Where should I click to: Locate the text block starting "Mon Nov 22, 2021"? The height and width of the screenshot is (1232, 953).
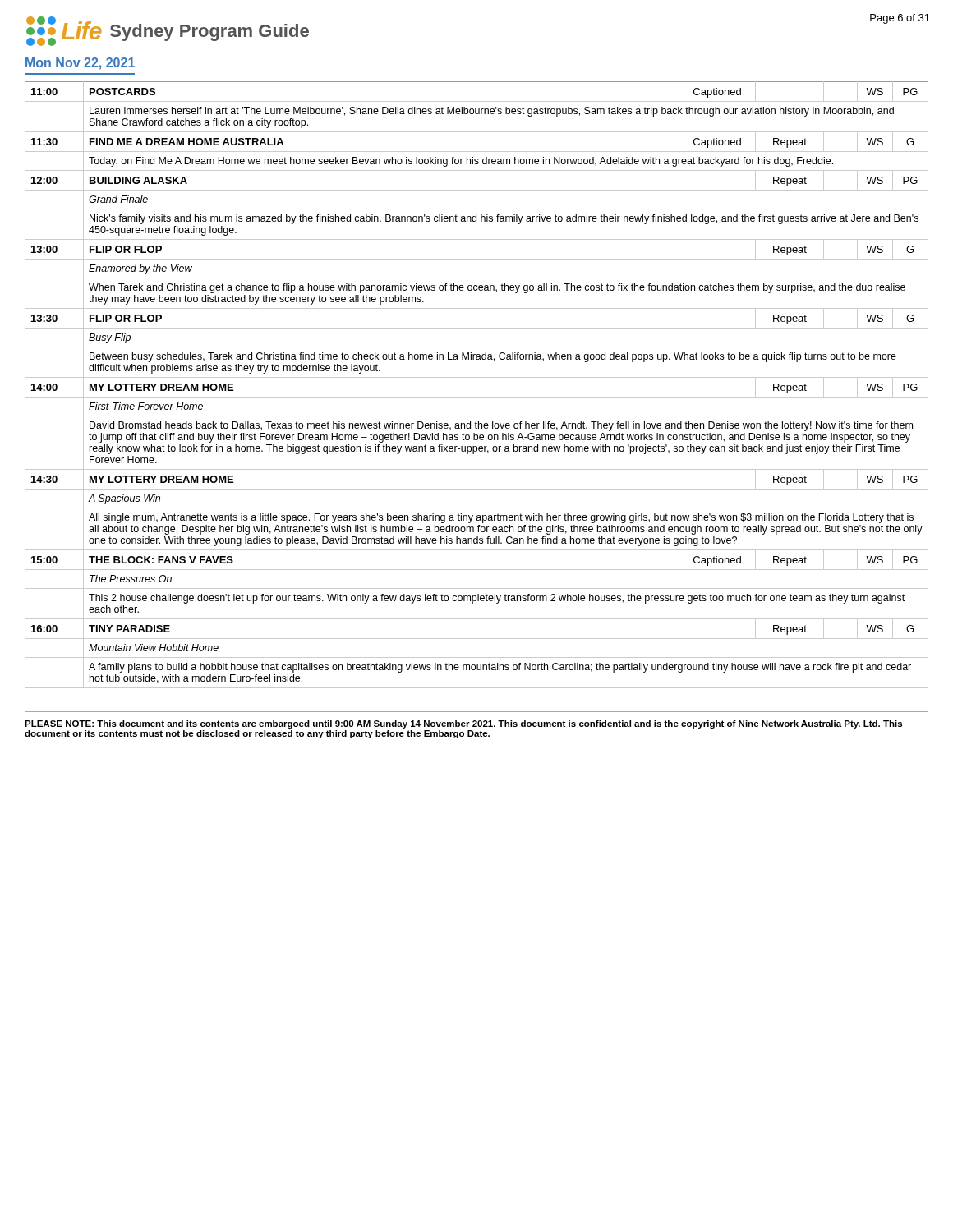[x=80, y=63]
